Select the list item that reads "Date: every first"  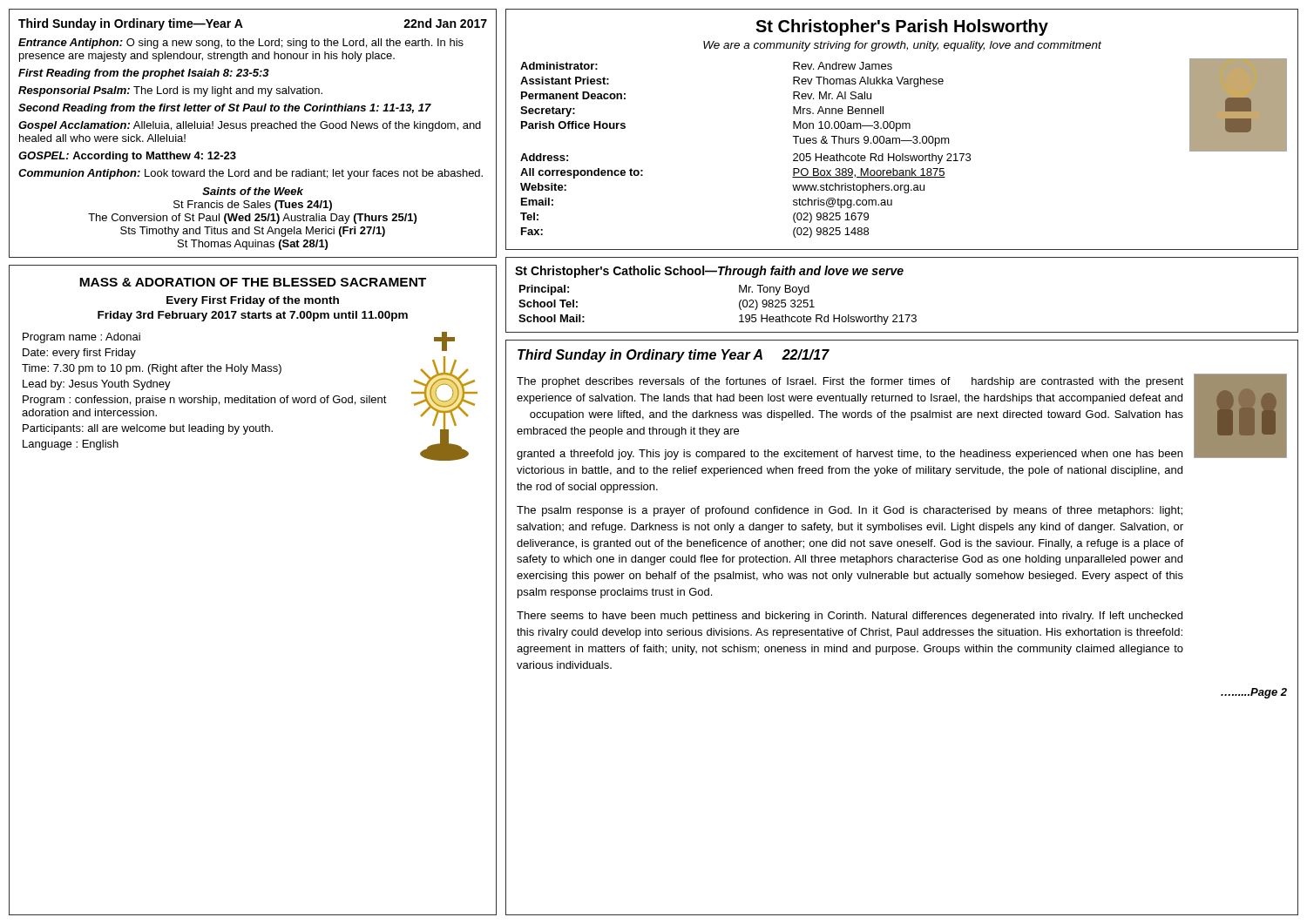point(79,352)
